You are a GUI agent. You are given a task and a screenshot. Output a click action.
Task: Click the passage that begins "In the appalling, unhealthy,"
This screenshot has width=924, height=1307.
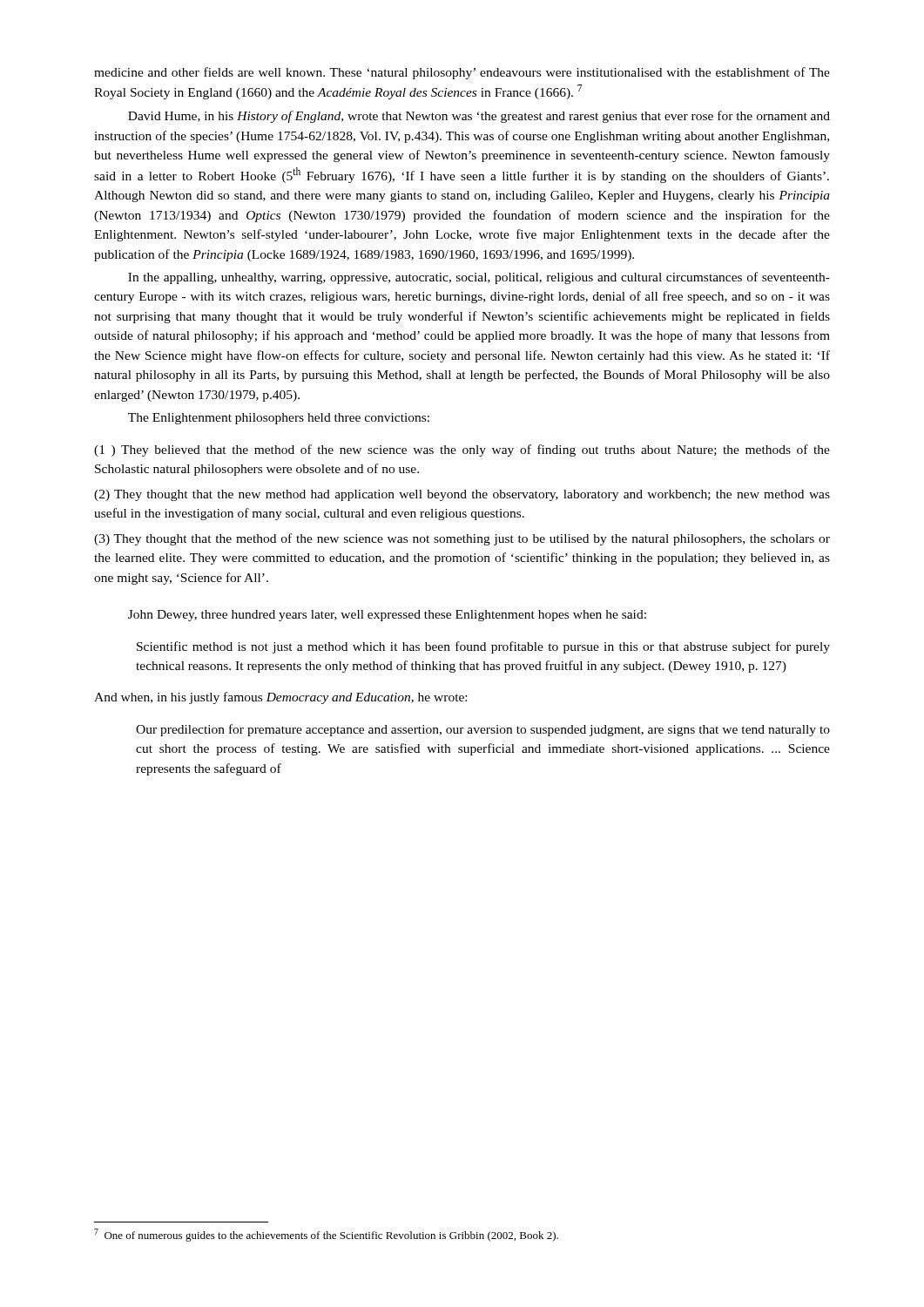[x=462, y=336]
